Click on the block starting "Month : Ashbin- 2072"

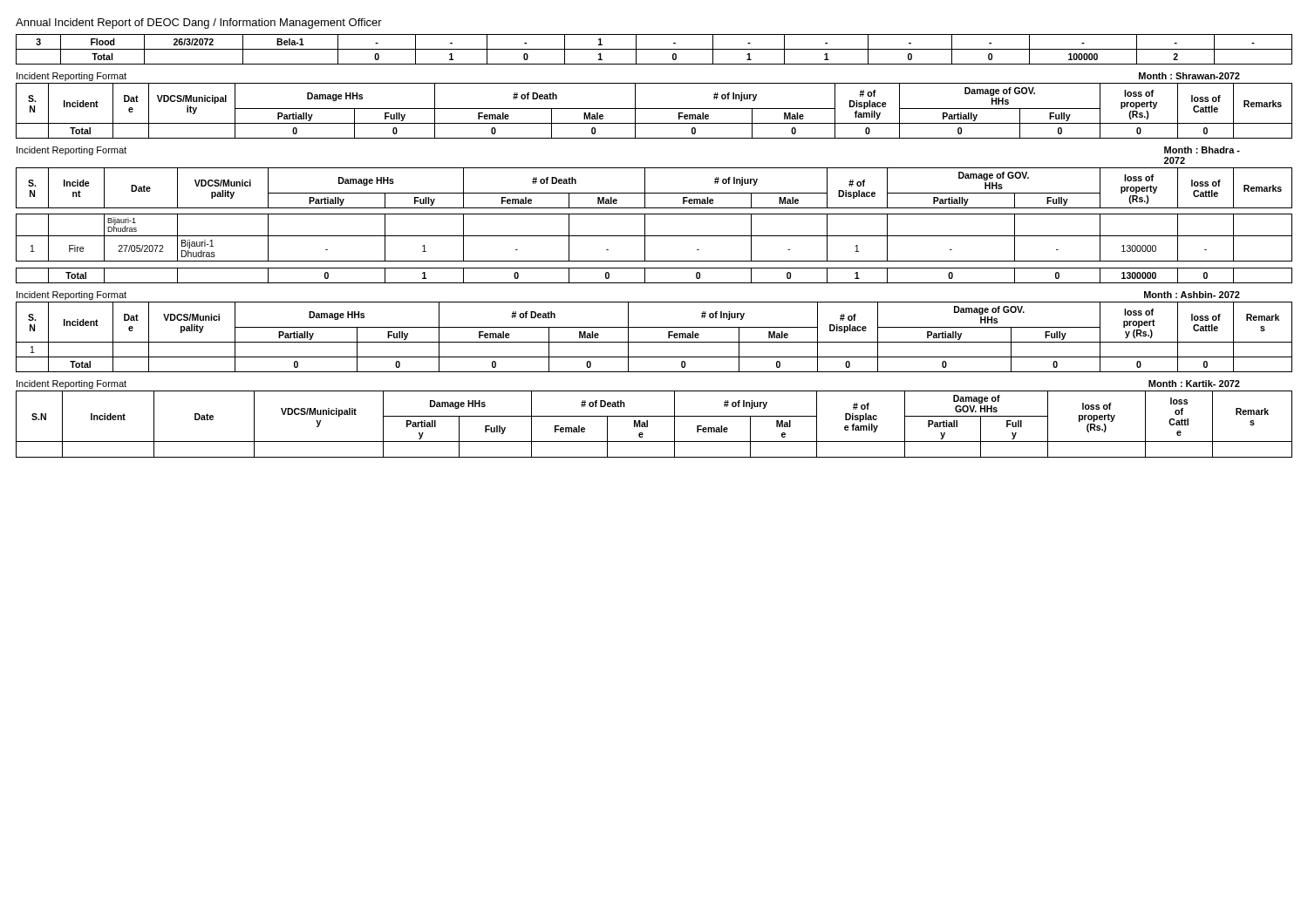[x=1192, y=295]
